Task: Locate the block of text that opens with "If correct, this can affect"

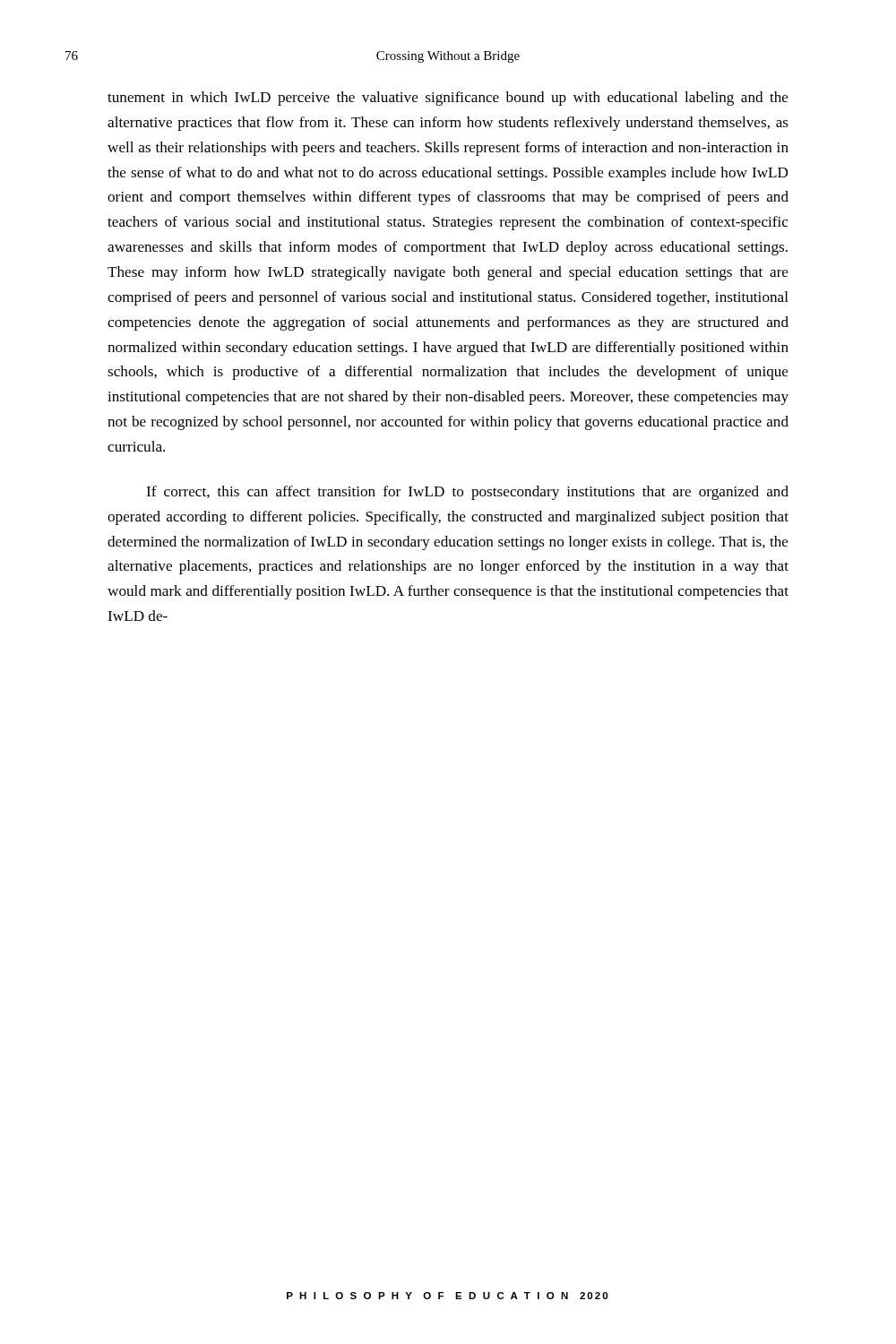Action: coord(448,554)
